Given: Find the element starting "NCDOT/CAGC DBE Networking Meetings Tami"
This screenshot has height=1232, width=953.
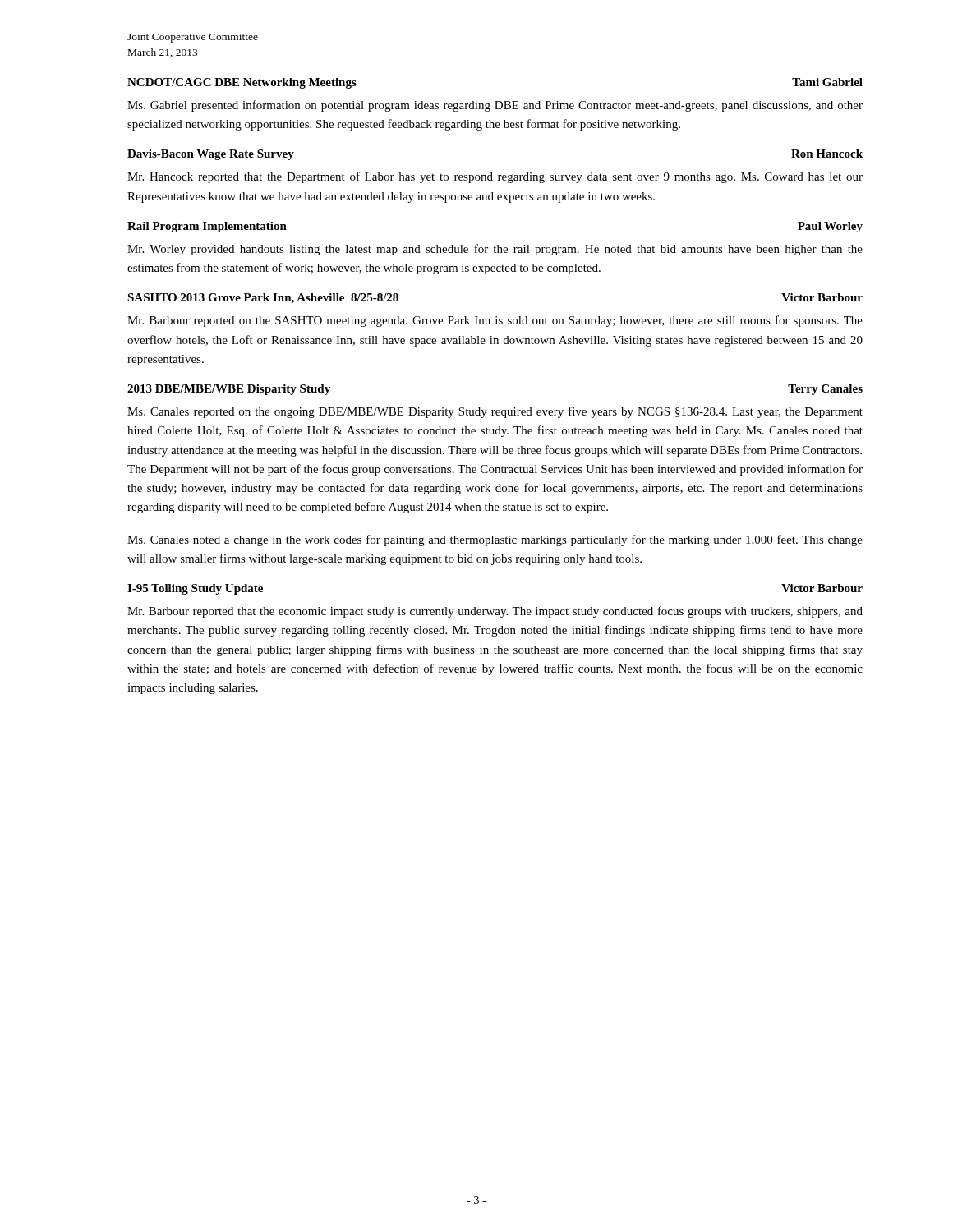Looking at the screenshot, I should [x=257, y=83].
